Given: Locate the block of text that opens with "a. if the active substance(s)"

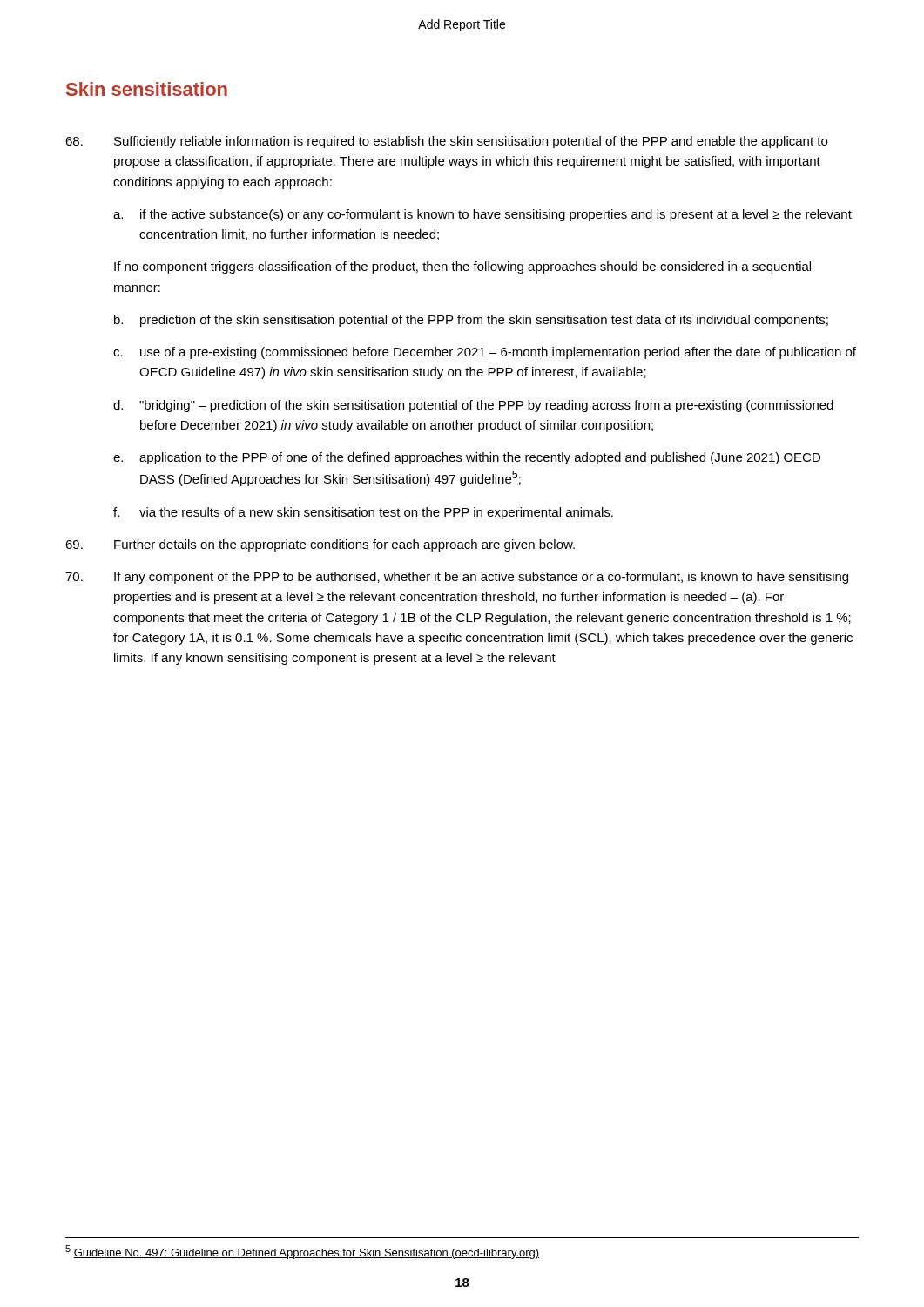Looking at the screenshot, I should click(x=486, y=224).
